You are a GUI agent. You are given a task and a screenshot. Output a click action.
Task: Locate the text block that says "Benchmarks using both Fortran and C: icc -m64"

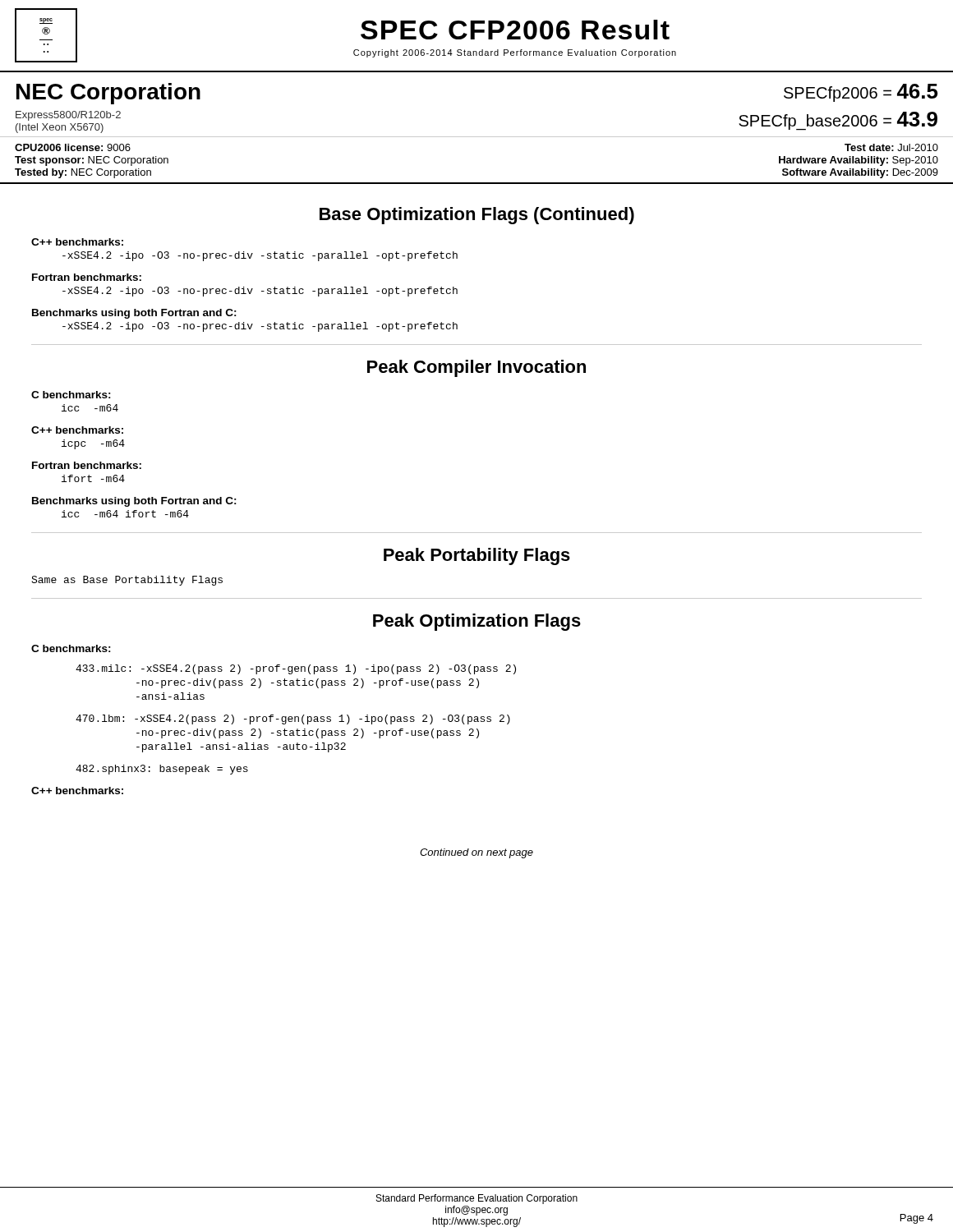coord(134,508)
